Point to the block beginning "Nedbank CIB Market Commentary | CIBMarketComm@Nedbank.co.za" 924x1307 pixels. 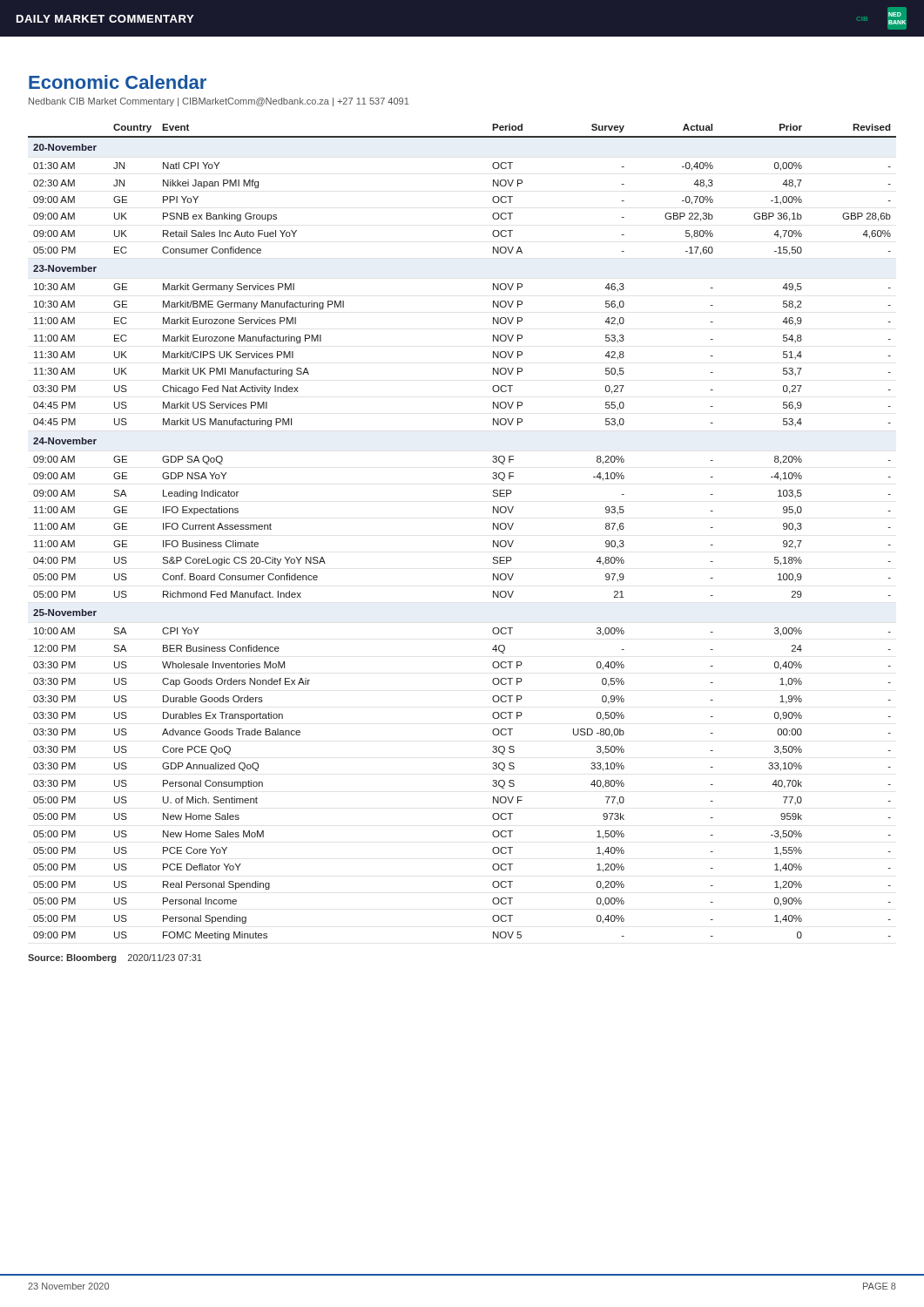(x=219, y=101)
